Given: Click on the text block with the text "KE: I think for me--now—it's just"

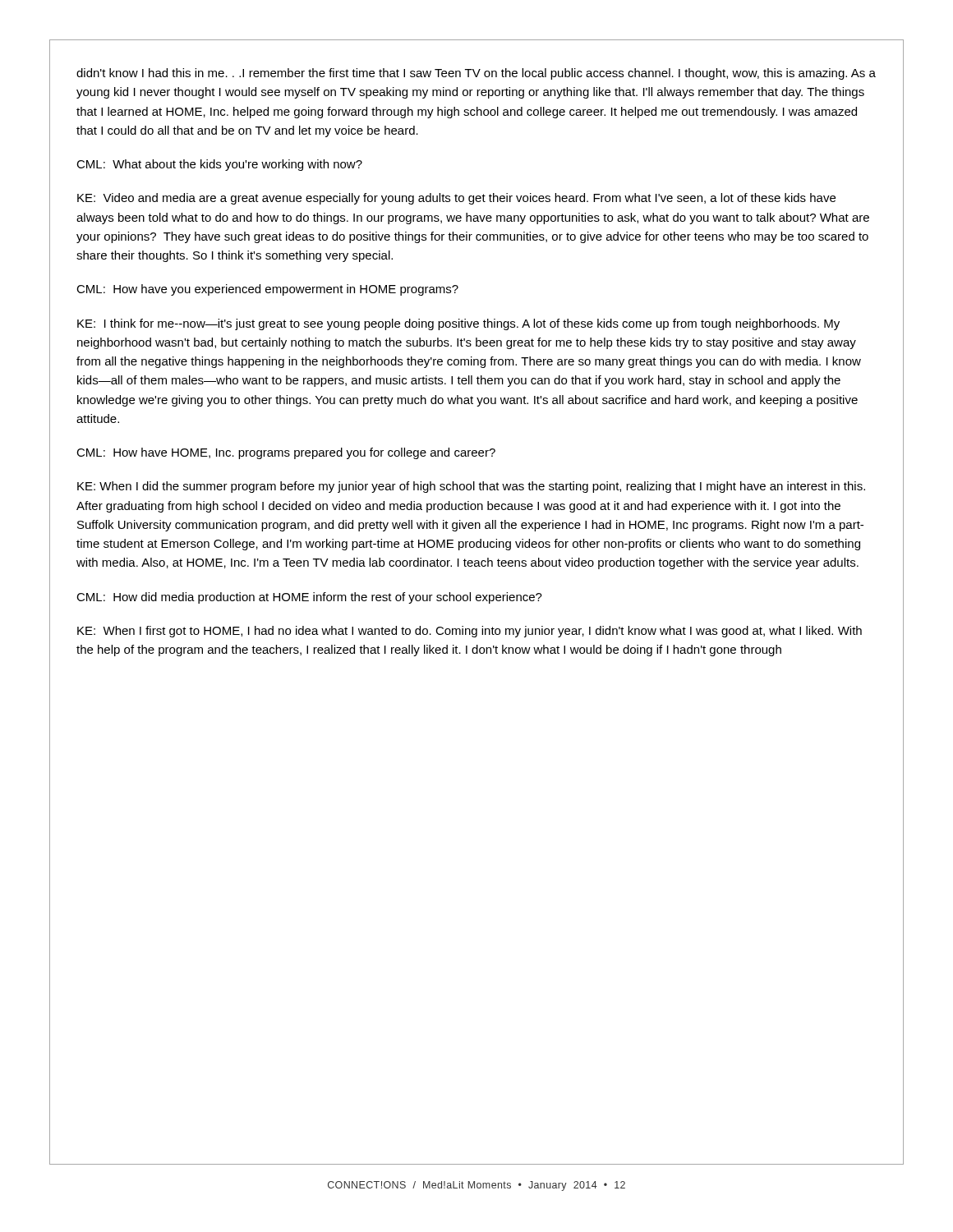Looking at the screenshot, I should pos(469,371).
